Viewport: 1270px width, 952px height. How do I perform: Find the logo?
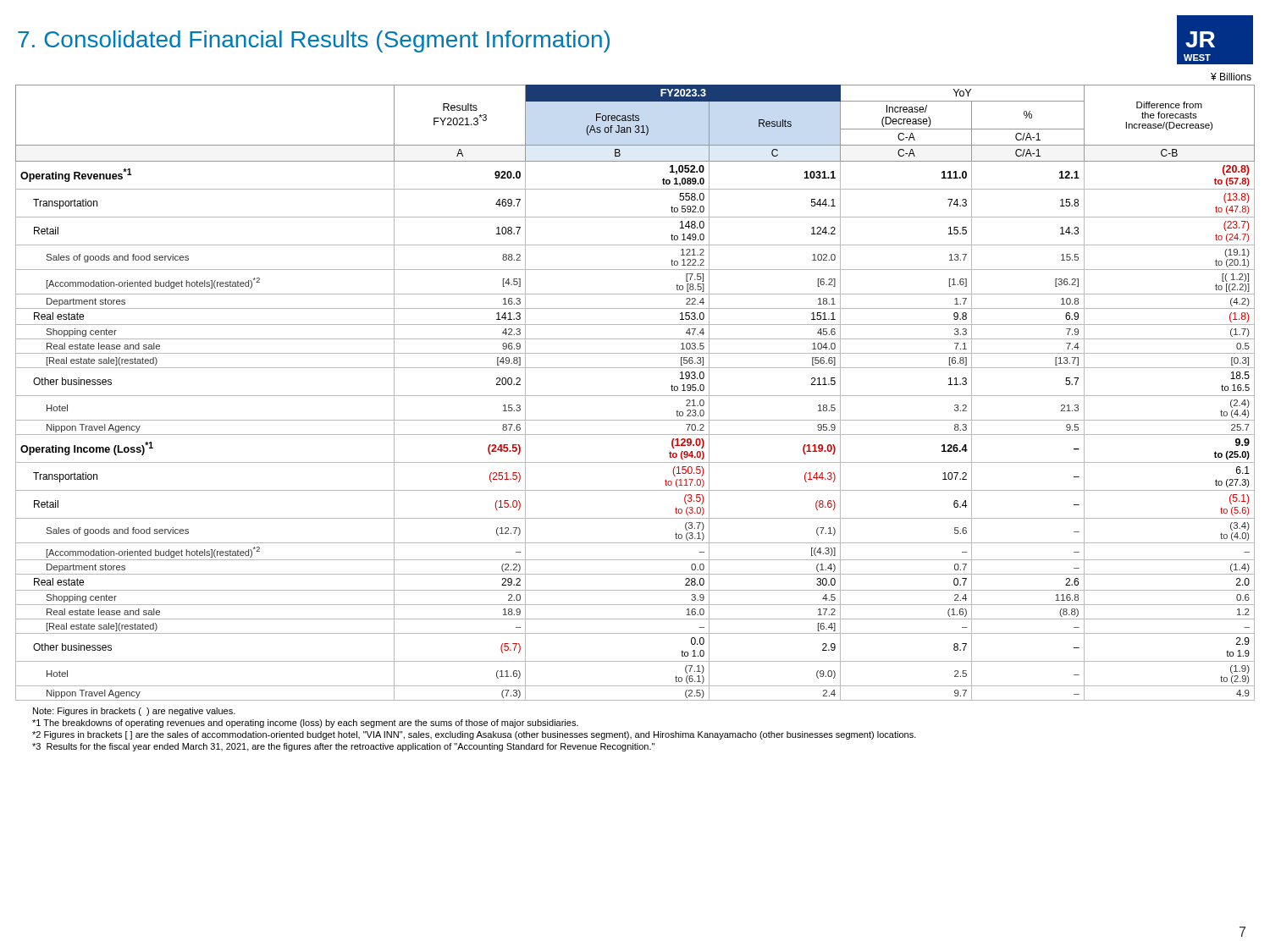[1215, 40]
